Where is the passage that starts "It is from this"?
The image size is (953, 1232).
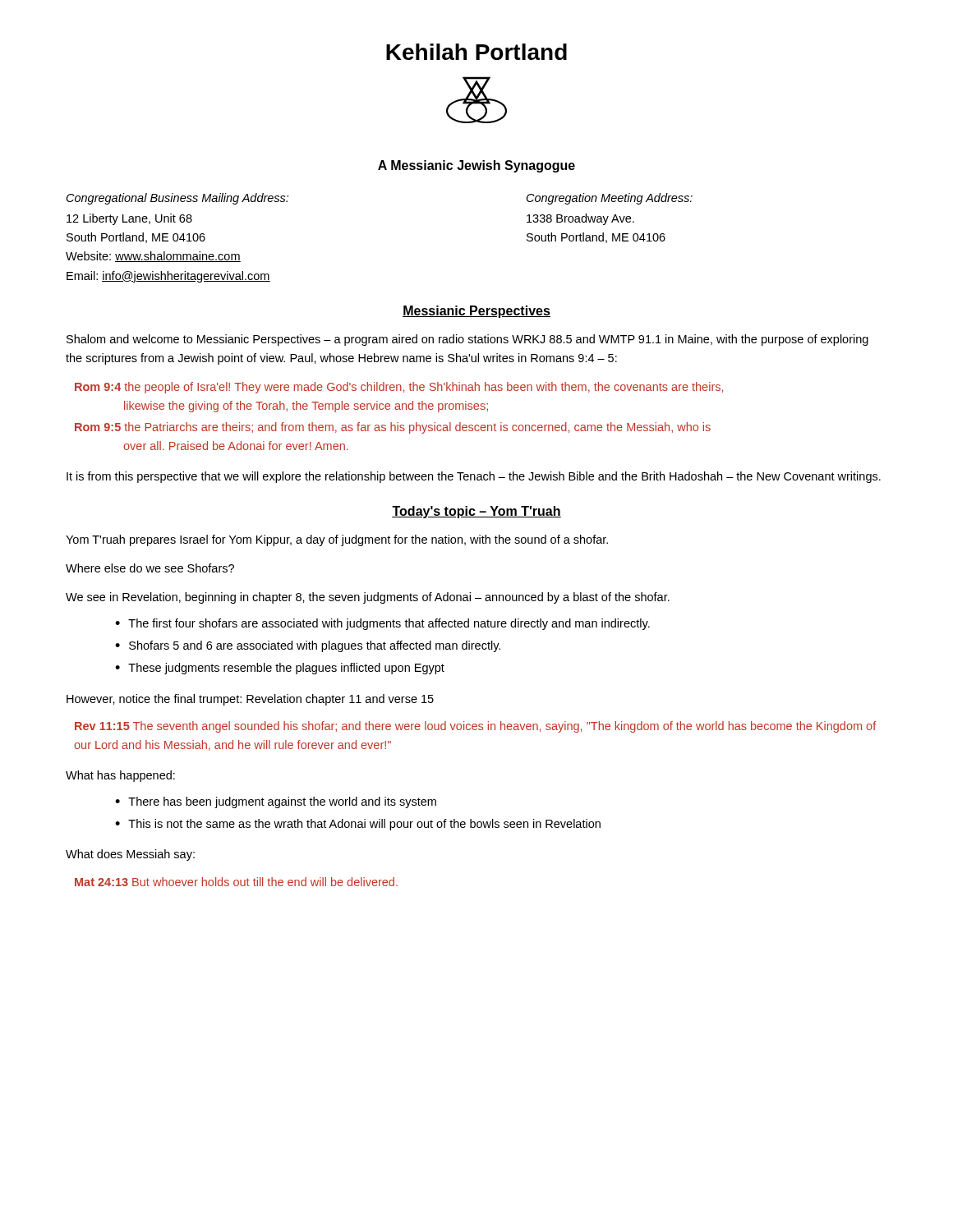coord(474,476)
